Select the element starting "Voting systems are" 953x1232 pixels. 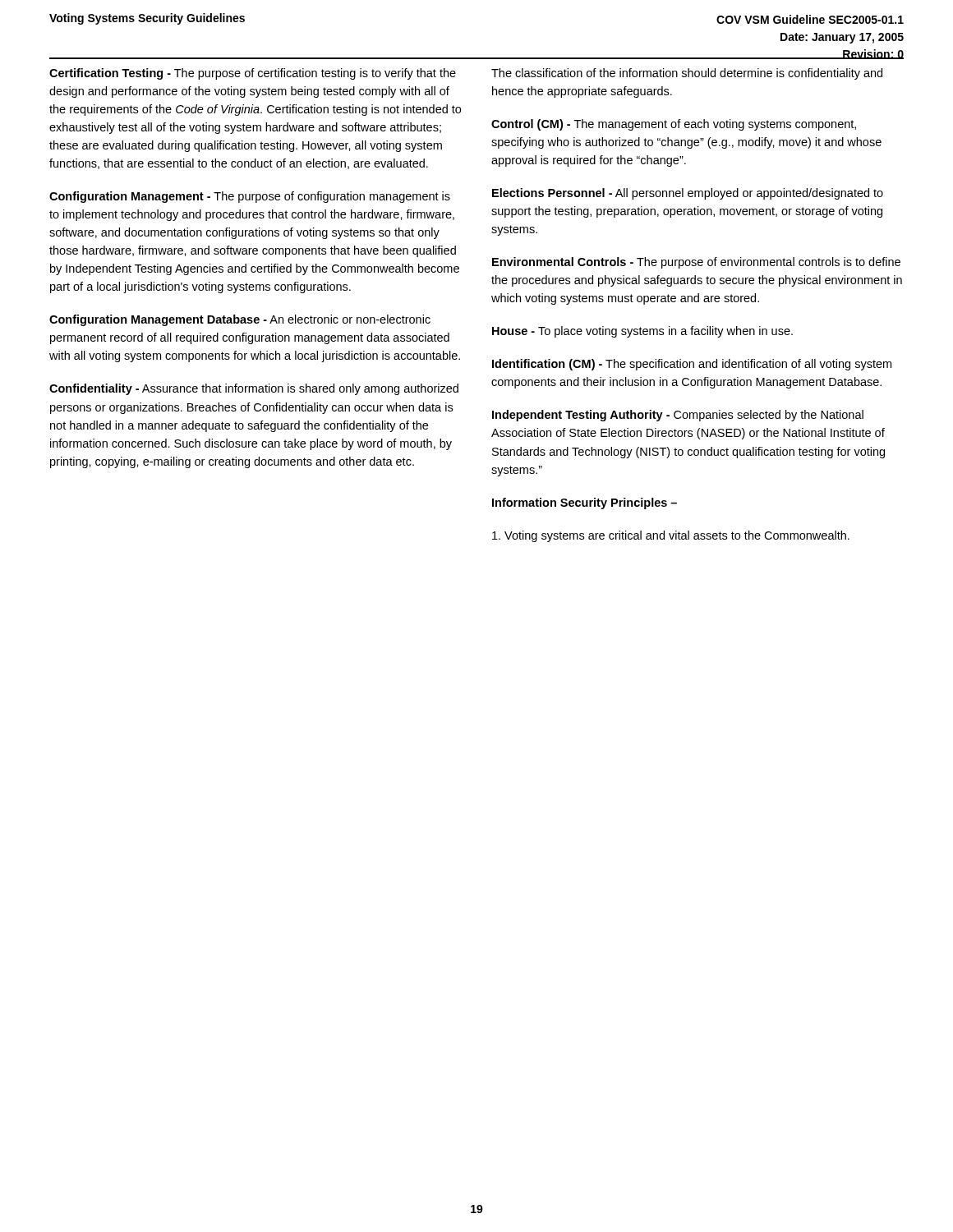[x=671, y=535]
